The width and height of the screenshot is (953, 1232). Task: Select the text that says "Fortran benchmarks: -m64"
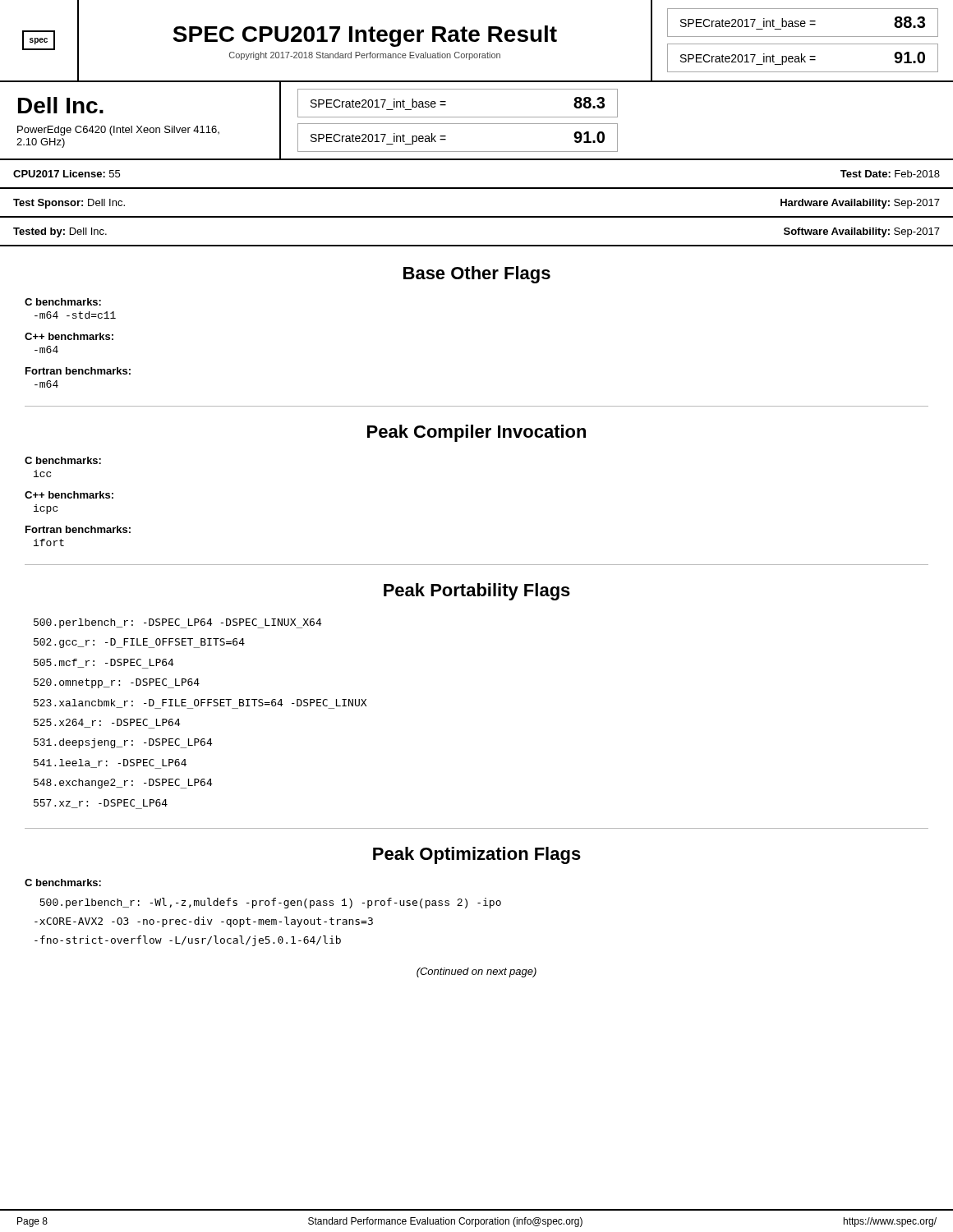click(x=78, y=371)
